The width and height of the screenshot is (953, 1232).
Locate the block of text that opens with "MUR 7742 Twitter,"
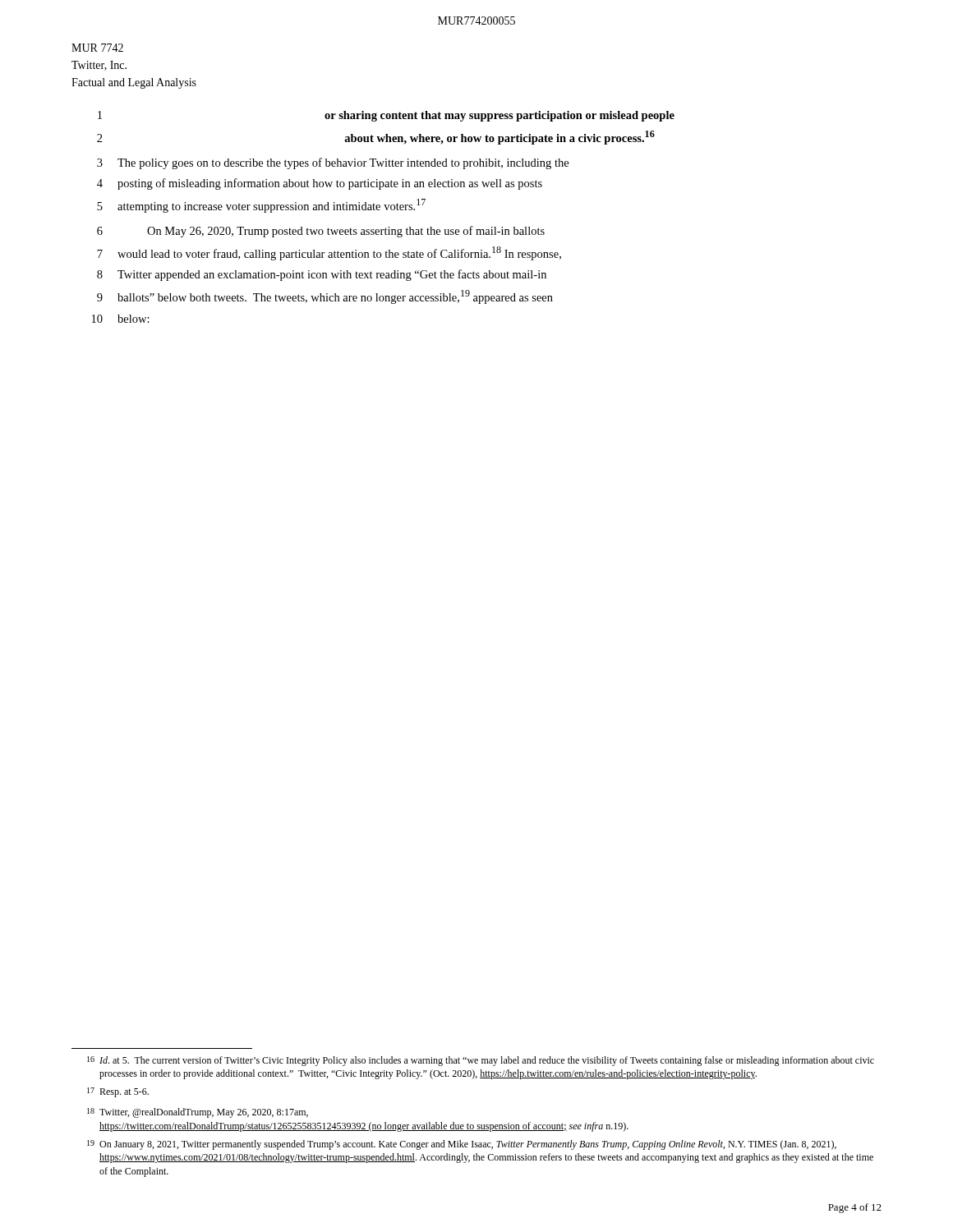click(x=134, y=65)
